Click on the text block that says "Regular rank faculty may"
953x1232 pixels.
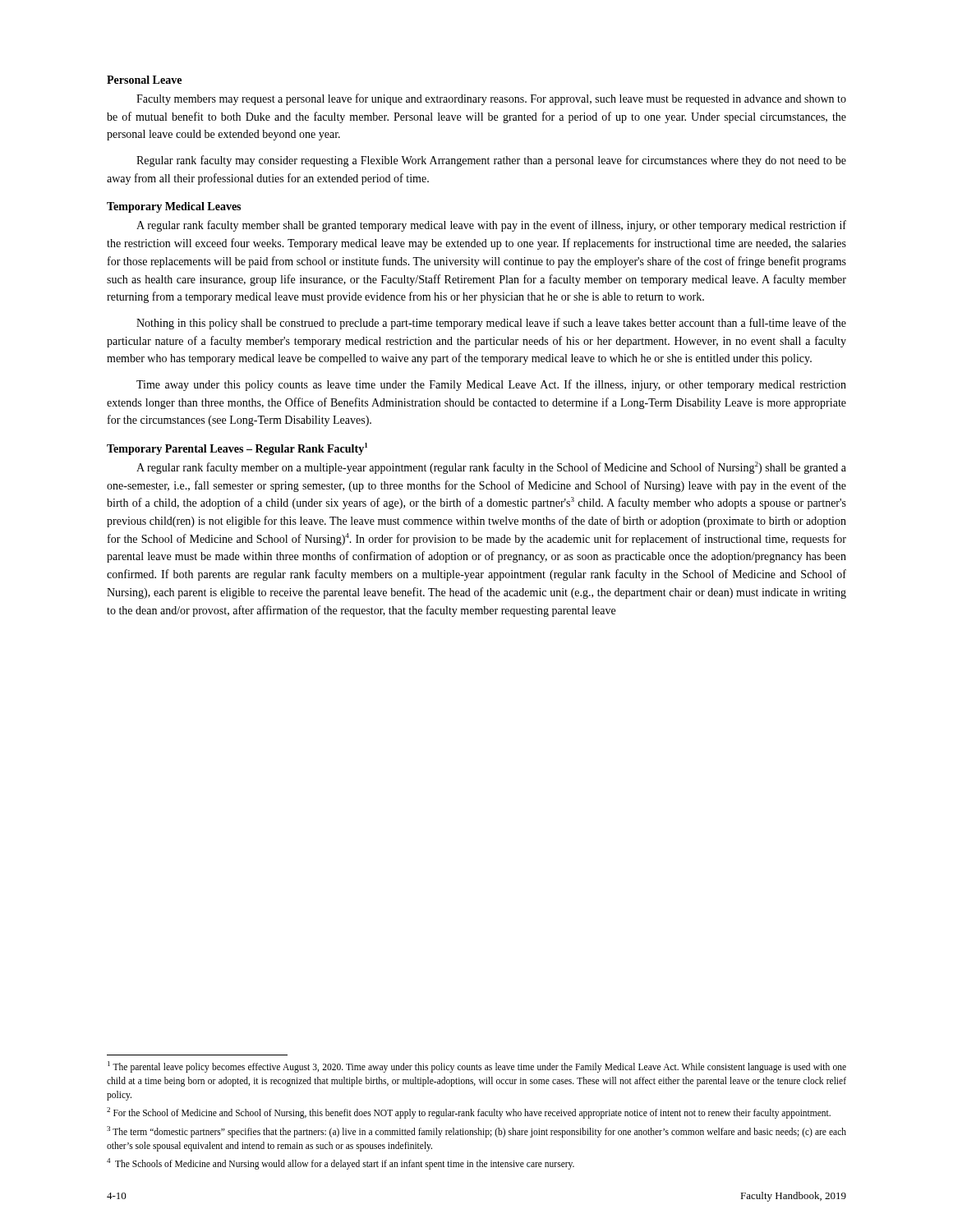click(x=476, y=170)
